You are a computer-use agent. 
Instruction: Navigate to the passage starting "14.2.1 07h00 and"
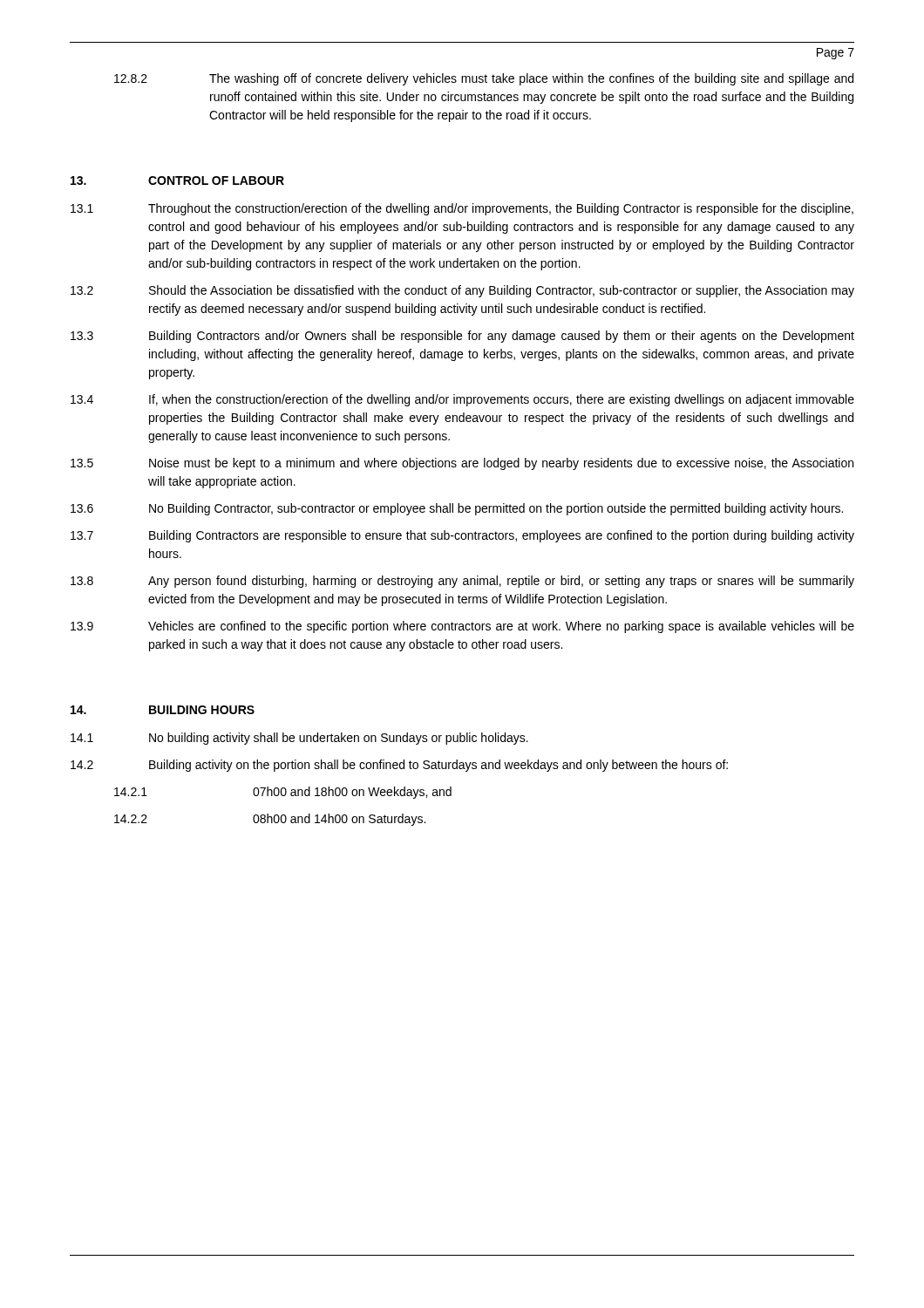pos(462,792)
